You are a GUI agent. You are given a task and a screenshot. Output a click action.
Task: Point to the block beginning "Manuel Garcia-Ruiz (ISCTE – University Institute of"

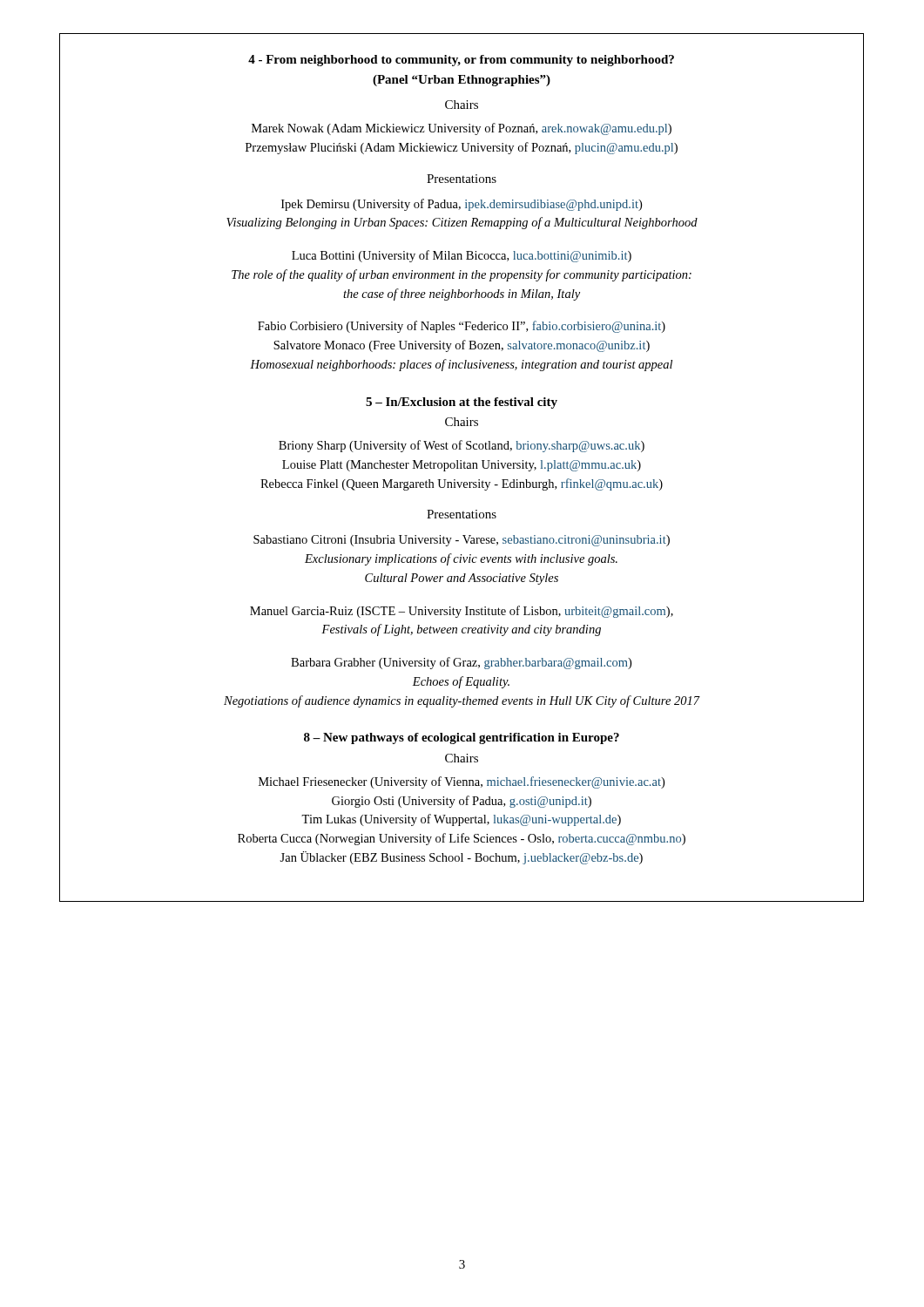(462, 620)
